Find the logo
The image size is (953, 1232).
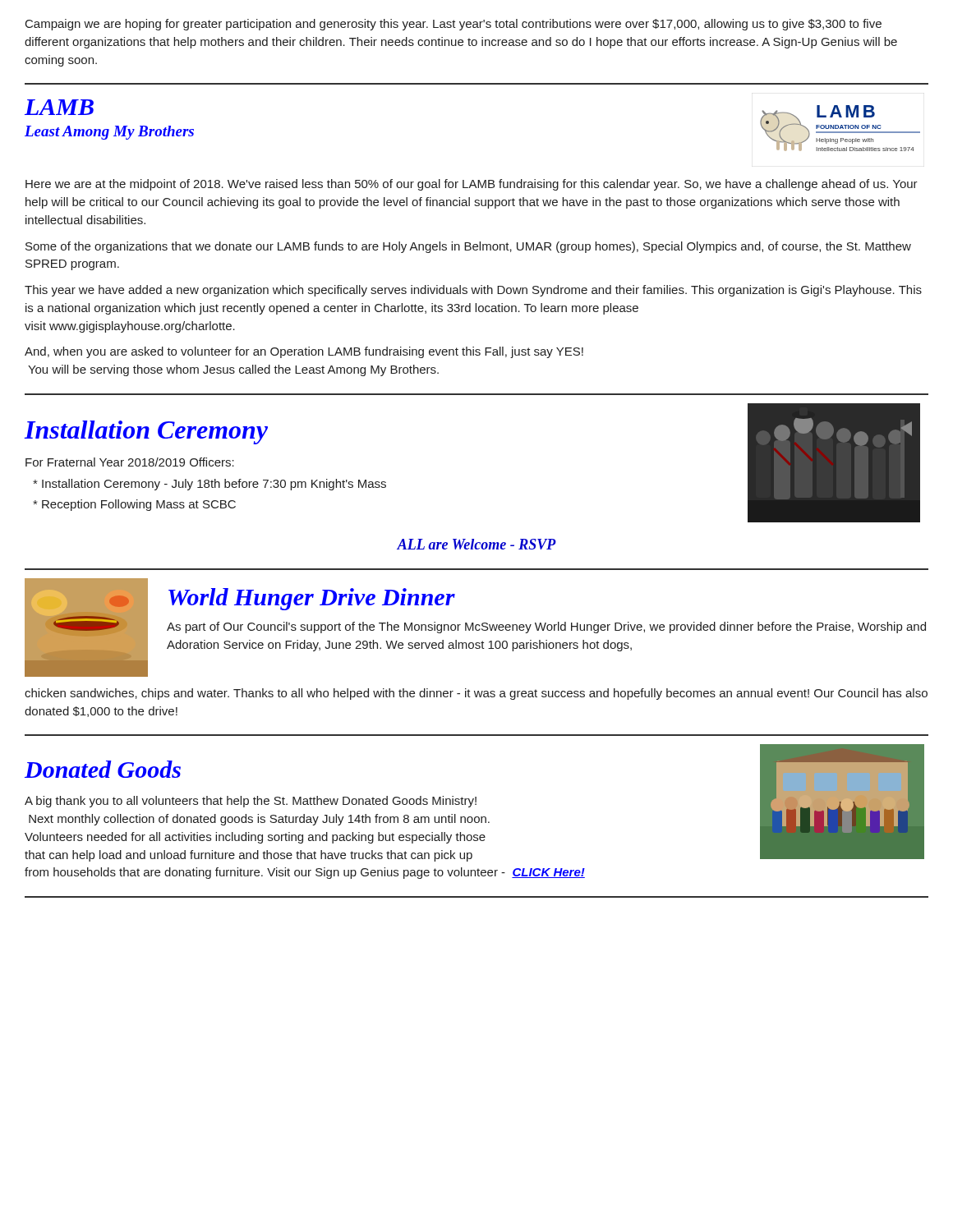(838, 130)
